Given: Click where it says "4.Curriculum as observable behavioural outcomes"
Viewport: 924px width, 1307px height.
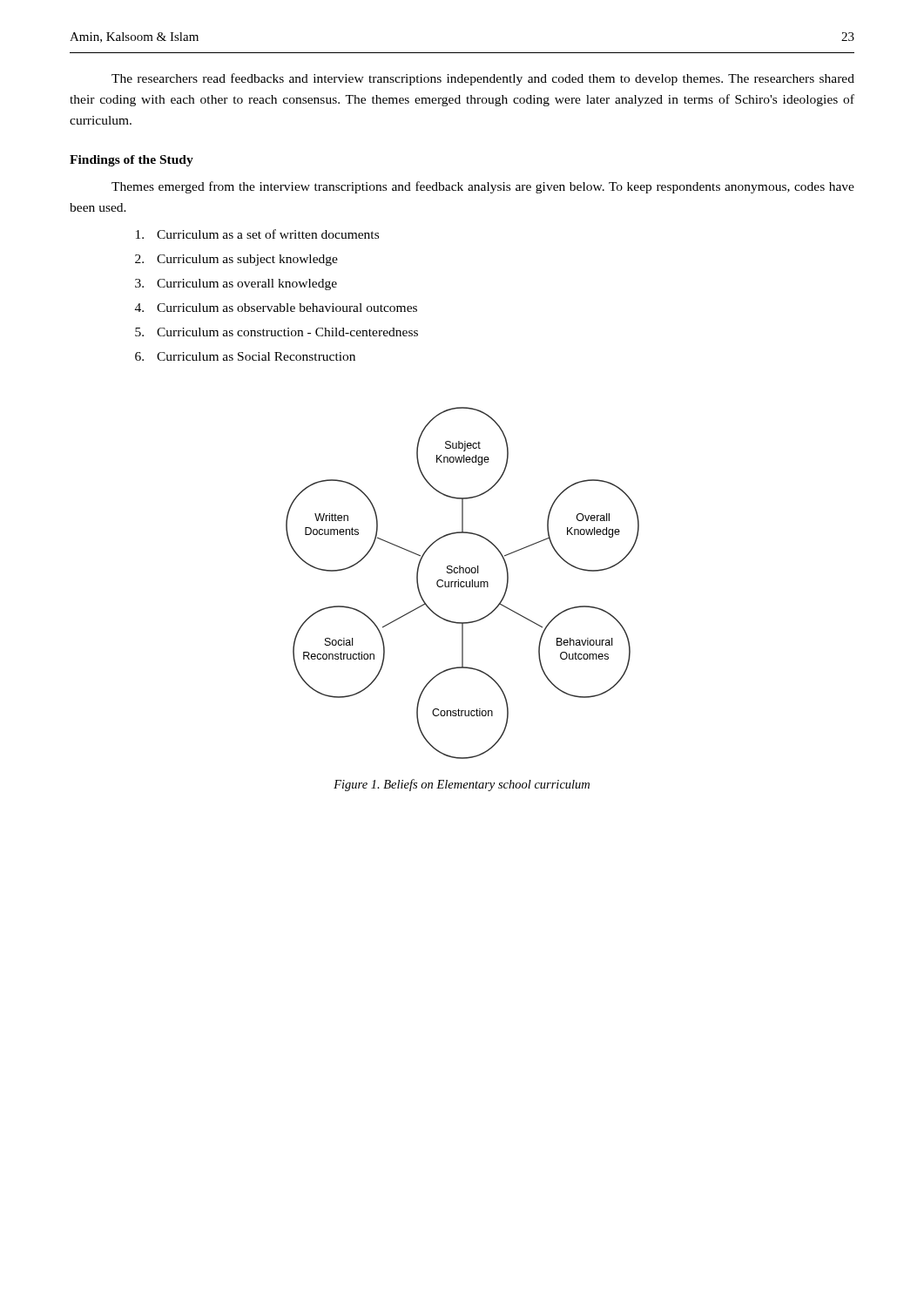Looking at the screenshot, I should tap(270, 308).
